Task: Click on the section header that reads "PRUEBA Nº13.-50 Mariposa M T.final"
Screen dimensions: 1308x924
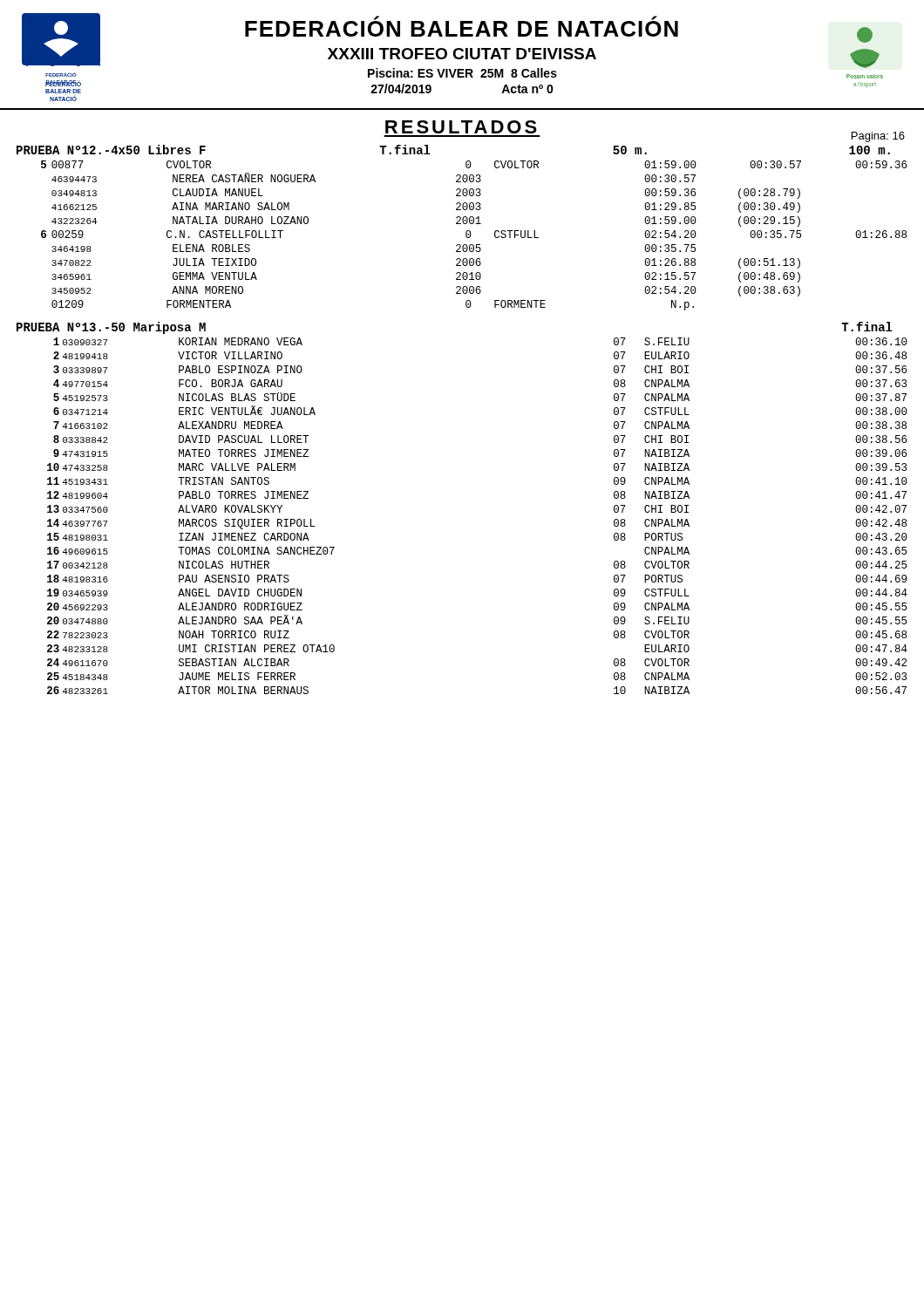Action: point(114,327)
